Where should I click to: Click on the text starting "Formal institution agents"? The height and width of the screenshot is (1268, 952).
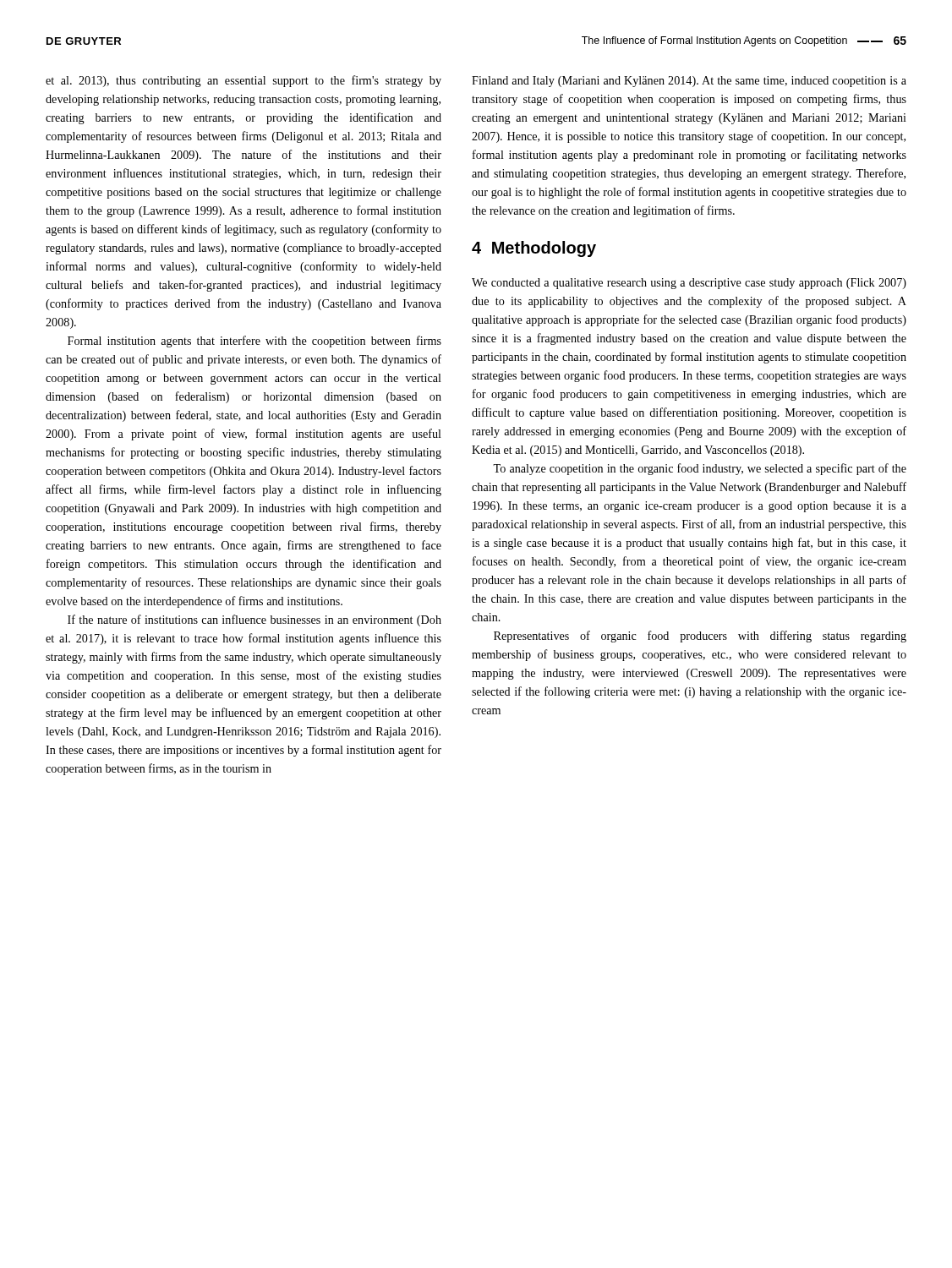pos(244,471)
